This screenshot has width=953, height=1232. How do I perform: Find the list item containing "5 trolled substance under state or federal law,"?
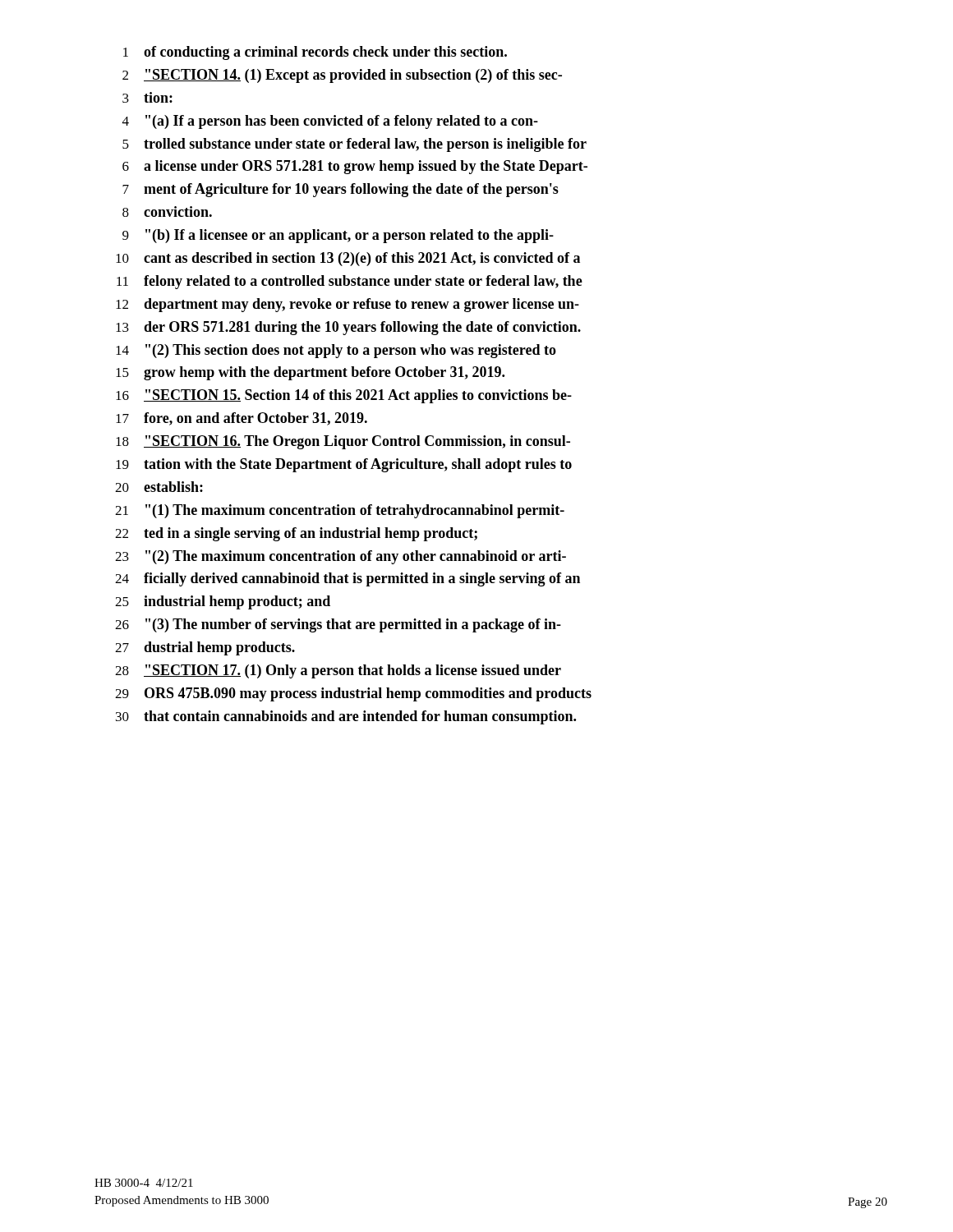pyautogui.click(x=491, y=144)
